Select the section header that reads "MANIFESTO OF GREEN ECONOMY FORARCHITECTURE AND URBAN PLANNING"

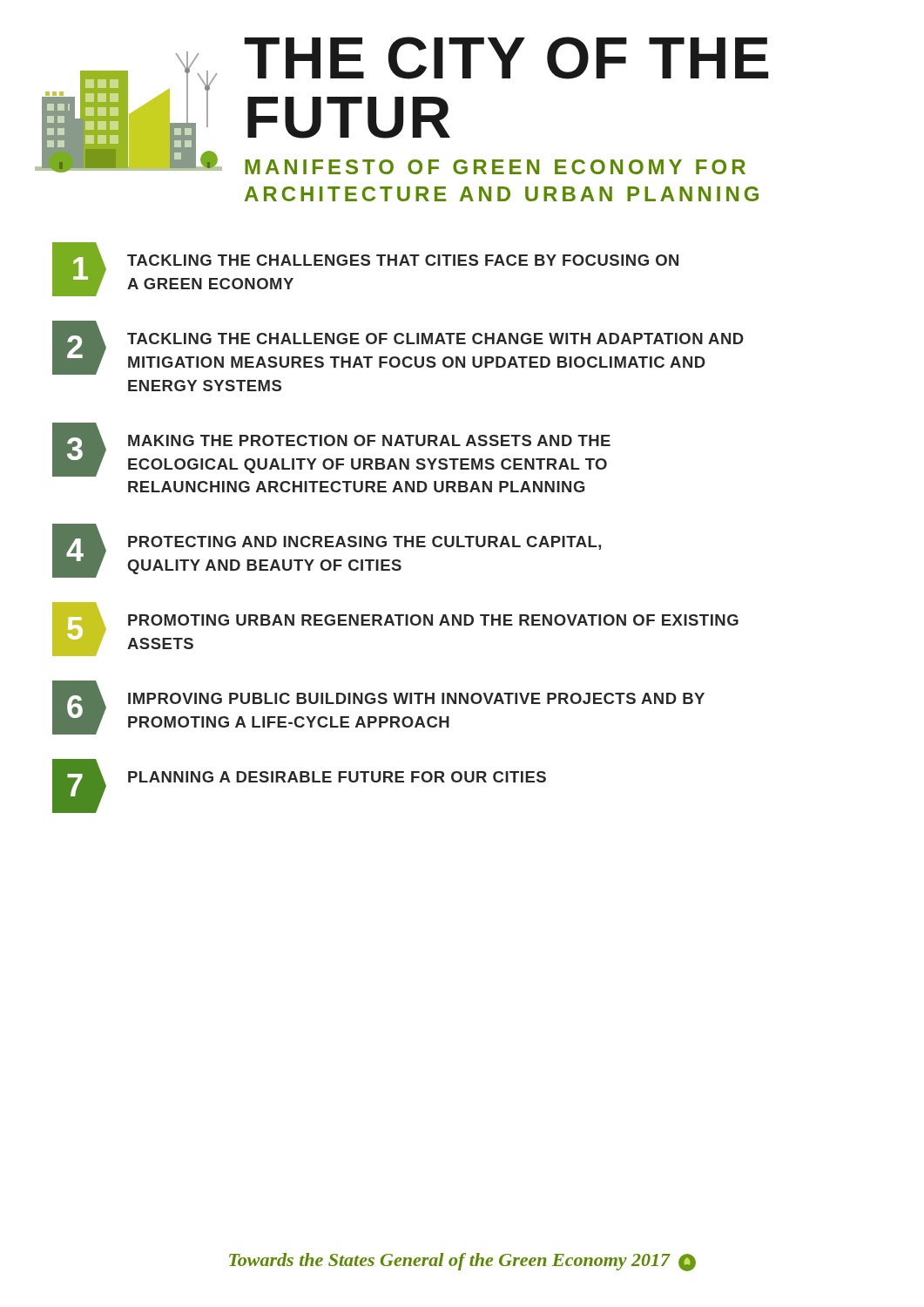504,180
